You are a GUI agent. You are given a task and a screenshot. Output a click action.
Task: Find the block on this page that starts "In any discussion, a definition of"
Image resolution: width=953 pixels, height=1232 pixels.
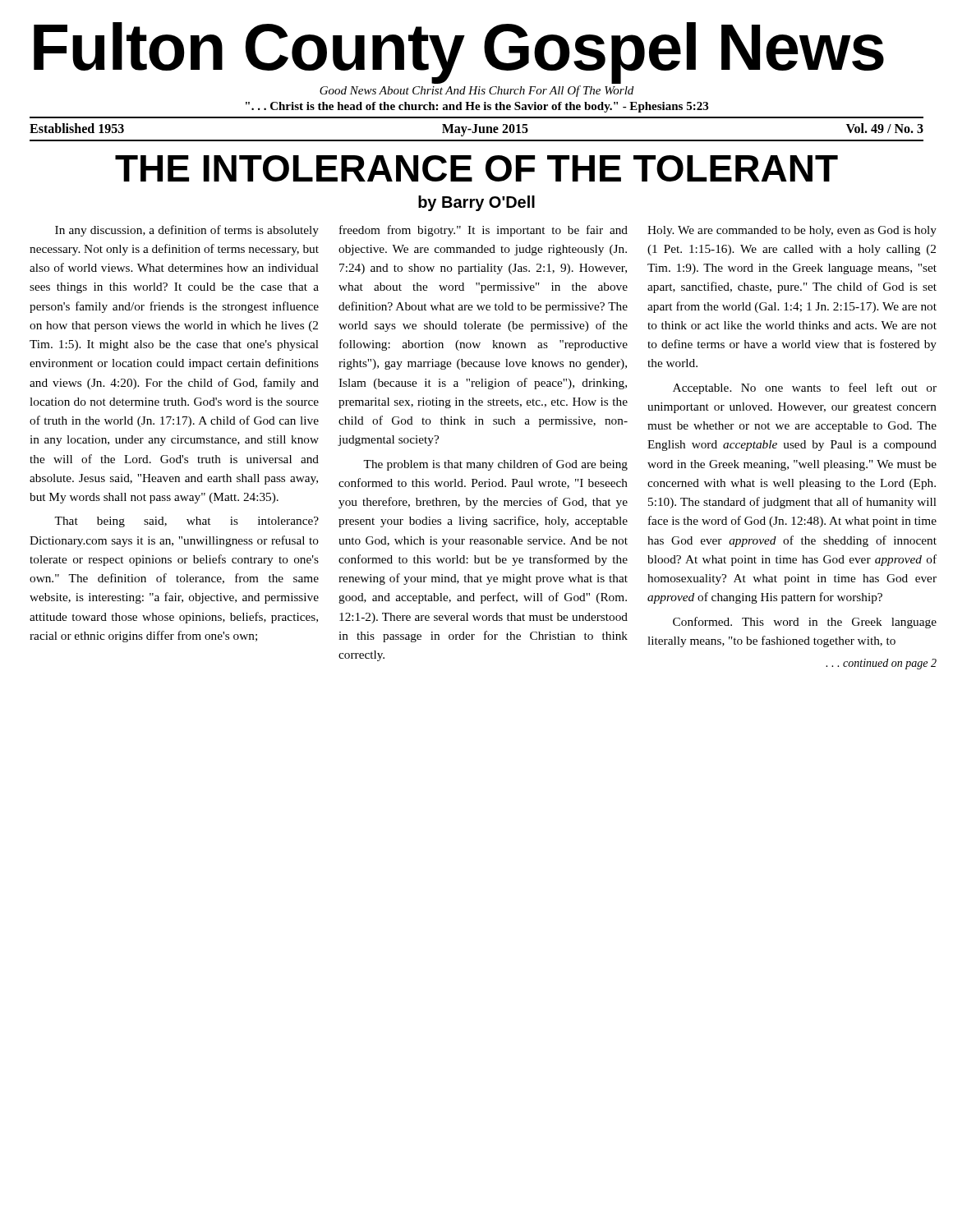pos(174,432)
